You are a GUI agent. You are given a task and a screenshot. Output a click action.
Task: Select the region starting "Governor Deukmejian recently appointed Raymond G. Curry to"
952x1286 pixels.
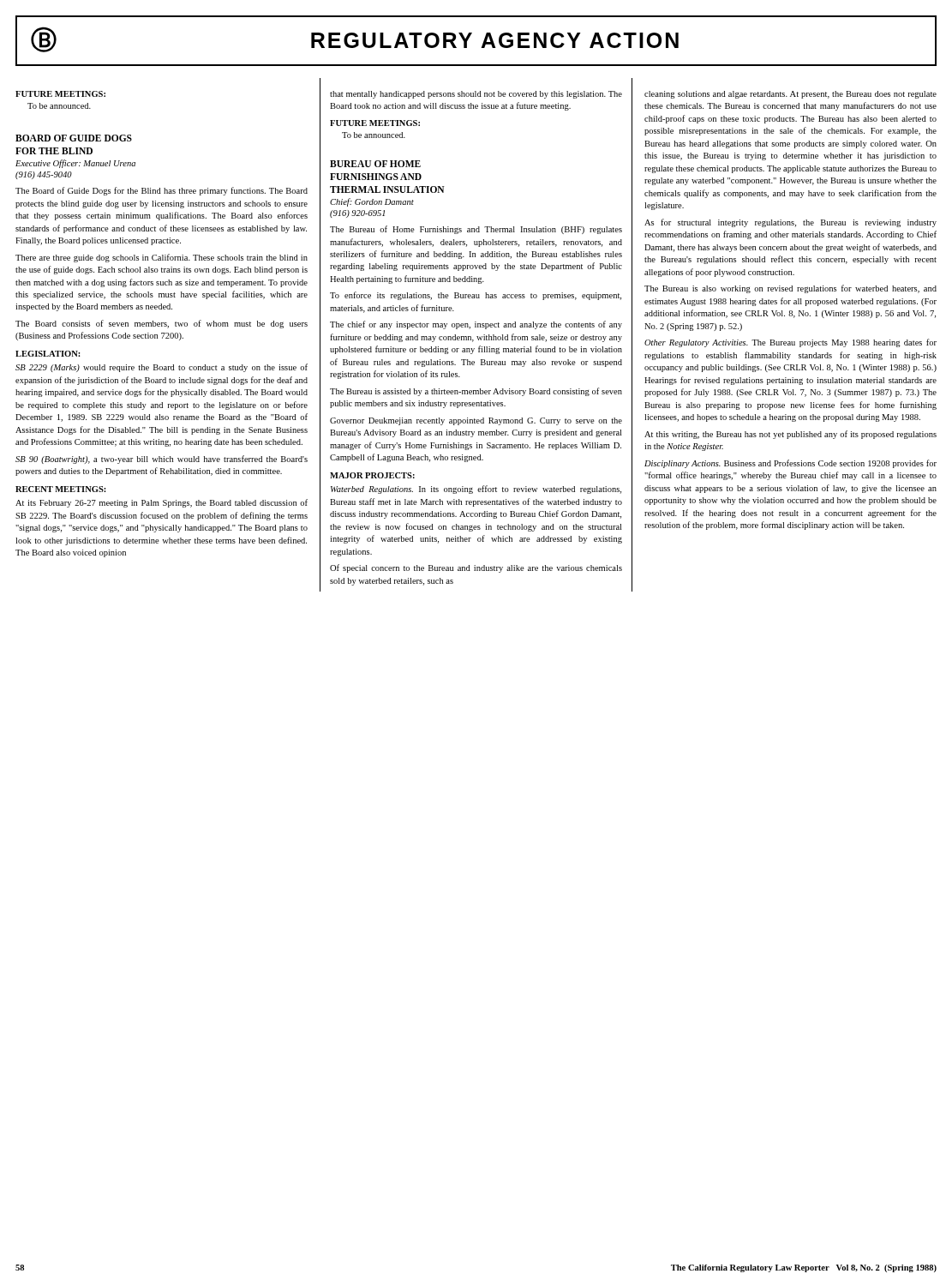click(x=476, y=439)
